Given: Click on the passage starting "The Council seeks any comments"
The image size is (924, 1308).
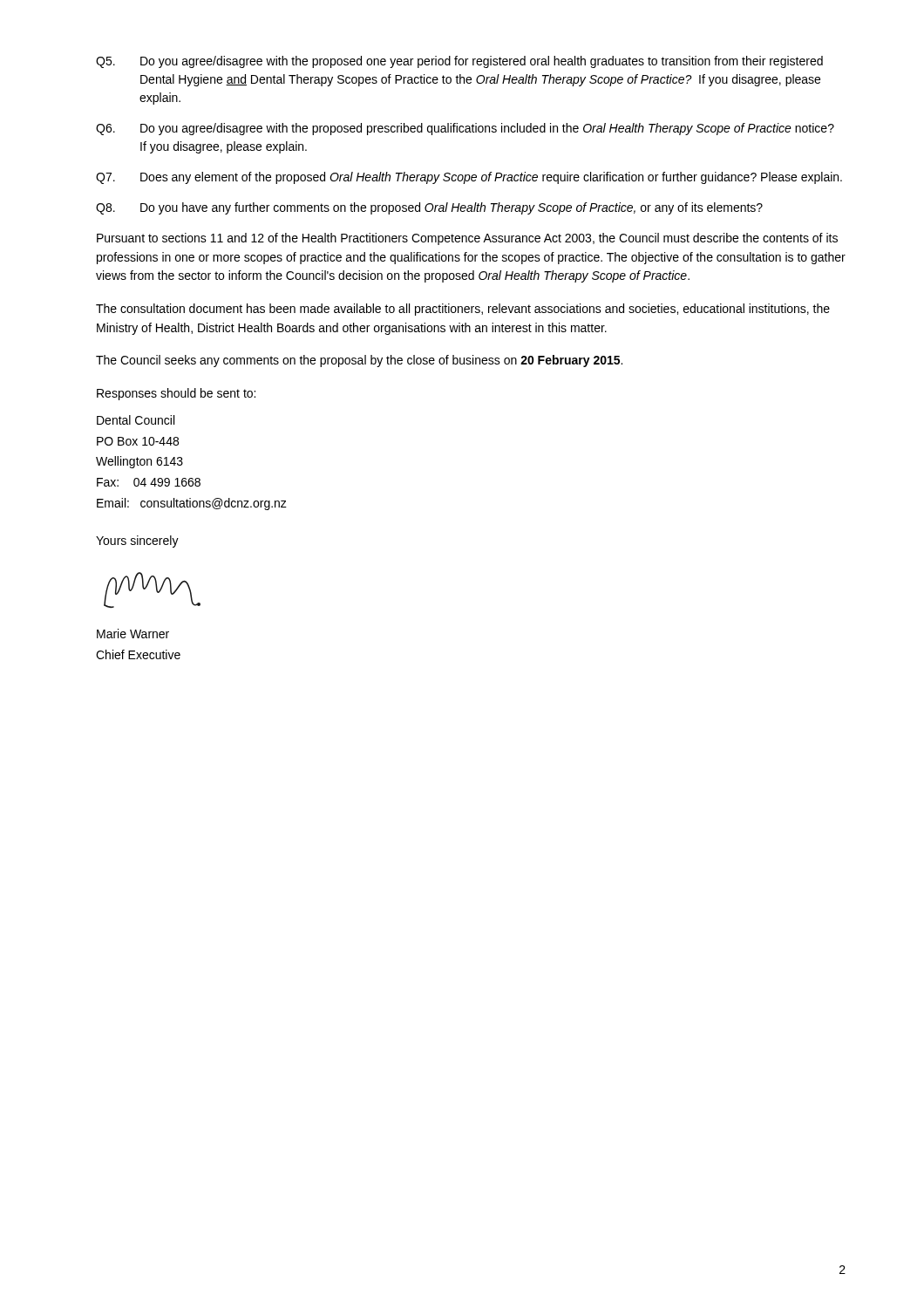Looking at the screenshot, I should pyautogui.click(x=360, y=361).
